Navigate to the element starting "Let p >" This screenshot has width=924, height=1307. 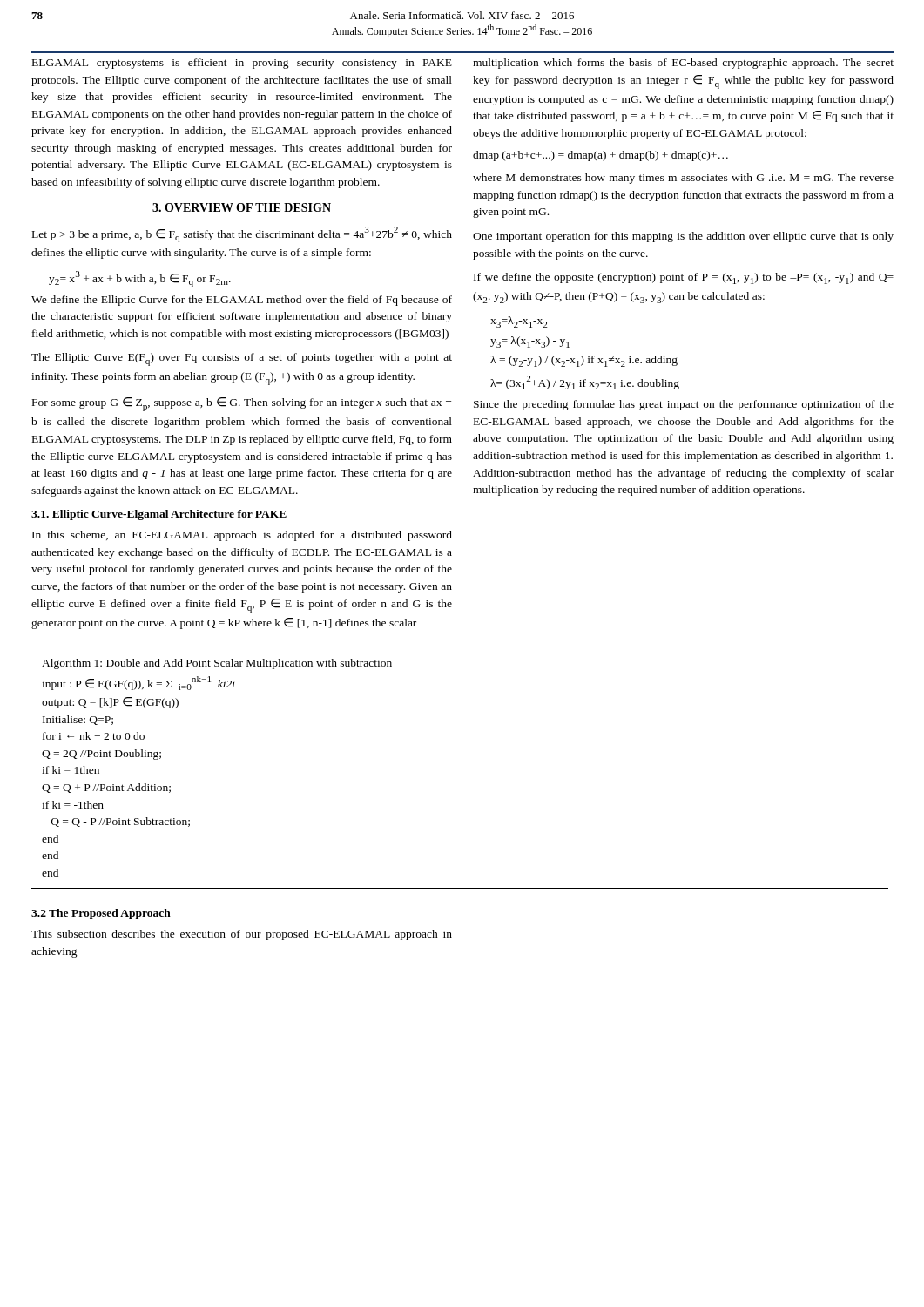242,241
